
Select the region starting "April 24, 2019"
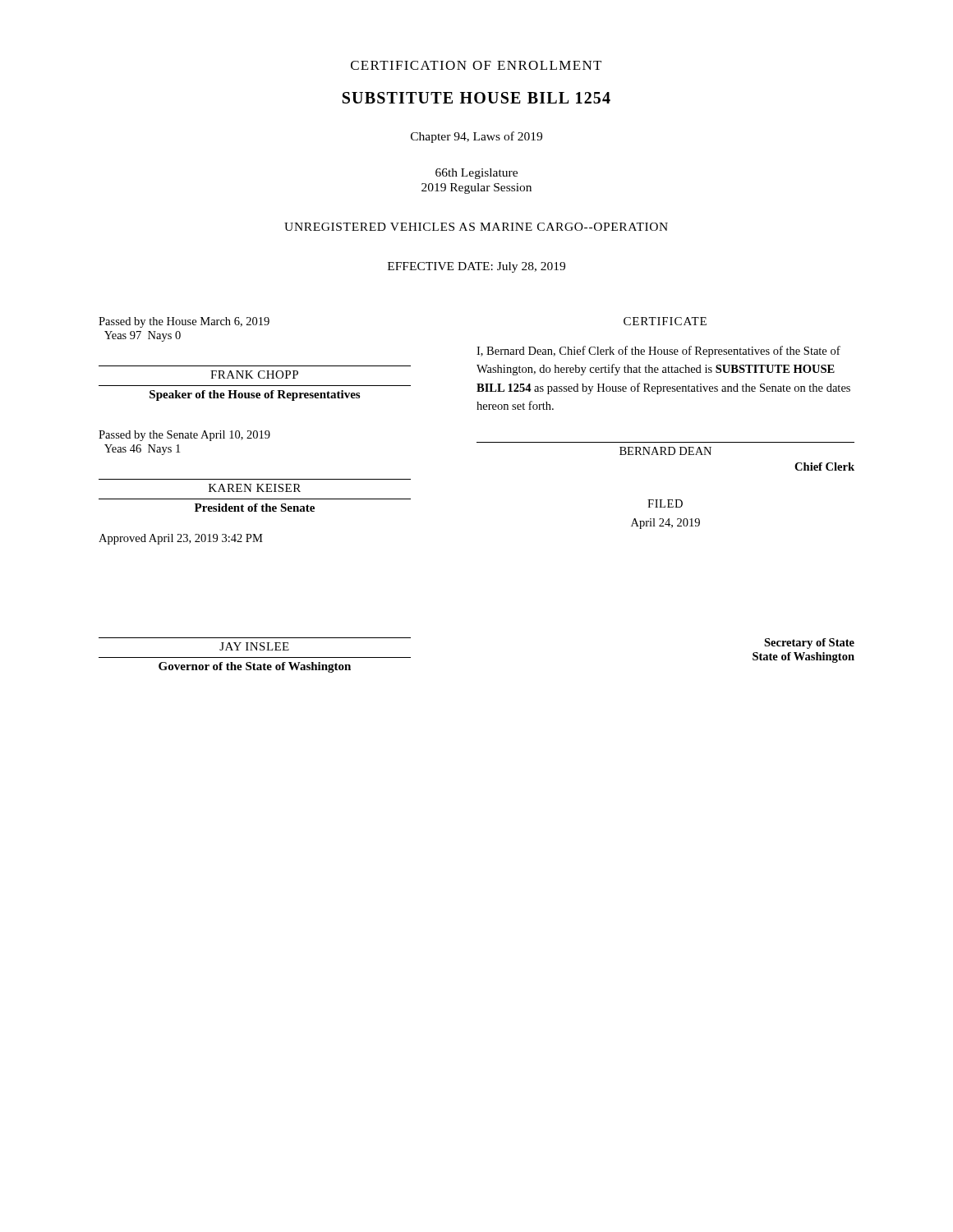coord(665,522)
